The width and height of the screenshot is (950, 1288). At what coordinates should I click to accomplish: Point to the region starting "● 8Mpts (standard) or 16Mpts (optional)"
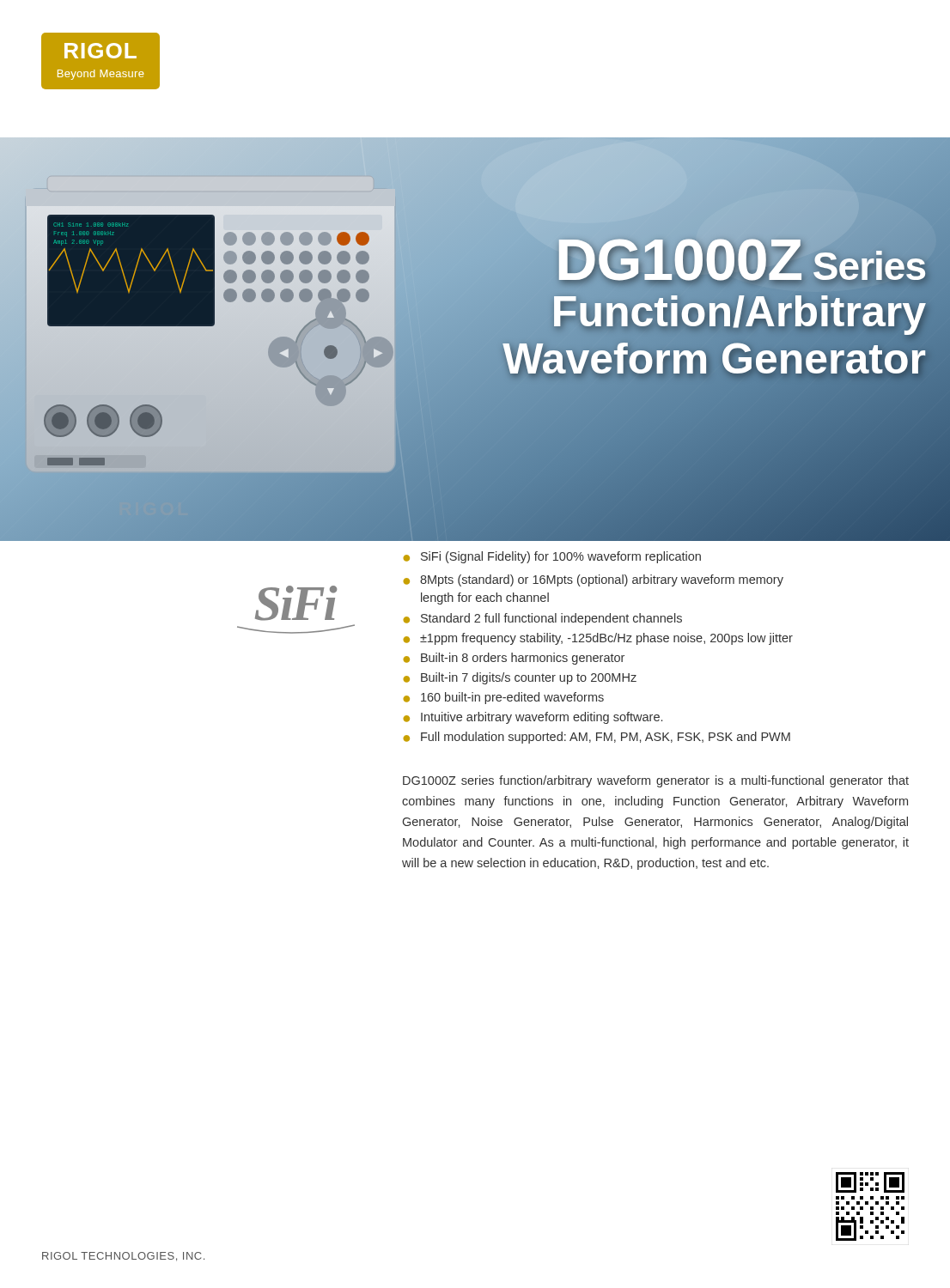click(x=593, y=589)
